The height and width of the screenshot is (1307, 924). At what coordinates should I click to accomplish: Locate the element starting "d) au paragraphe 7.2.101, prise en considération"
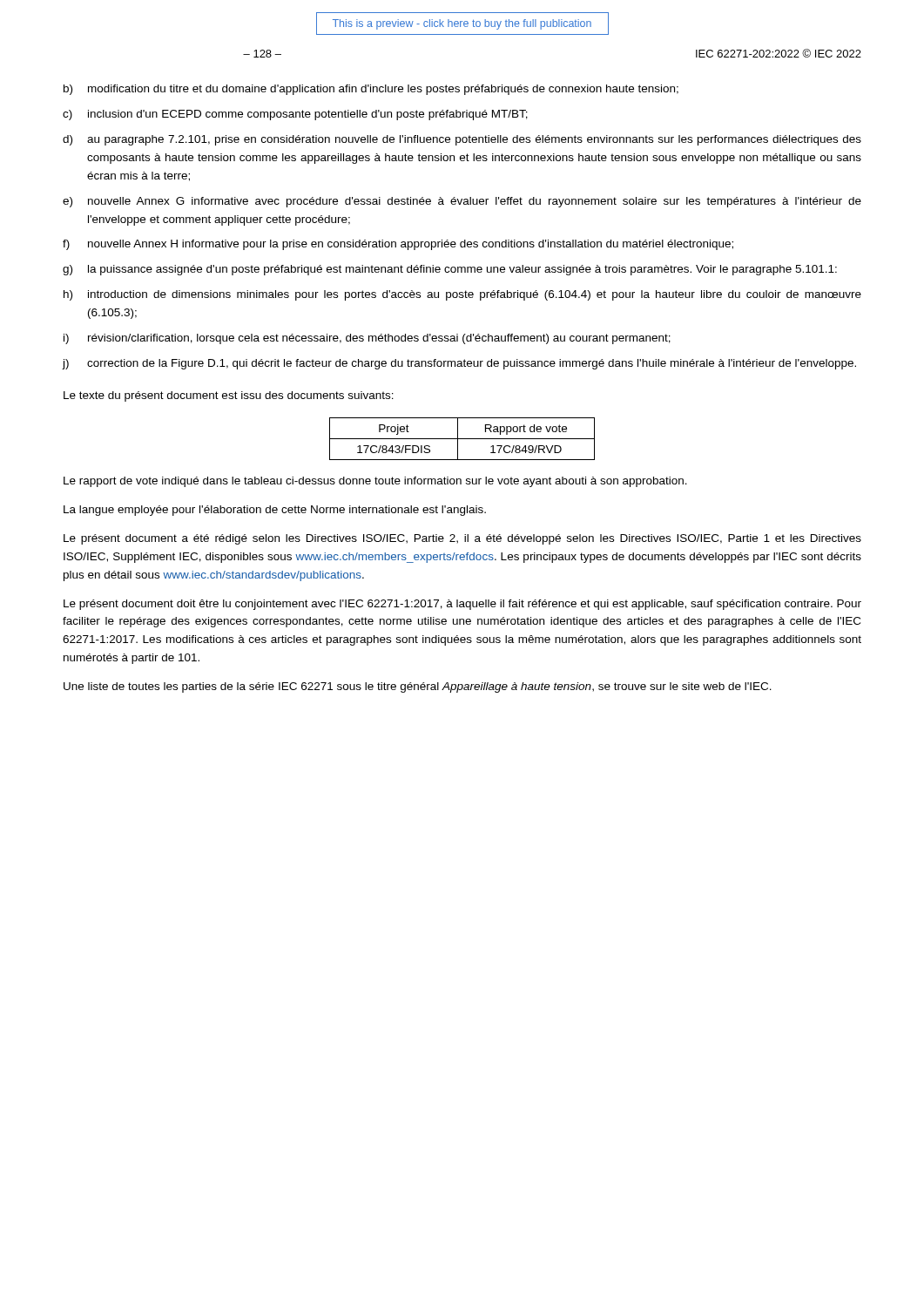coord(462,158)
